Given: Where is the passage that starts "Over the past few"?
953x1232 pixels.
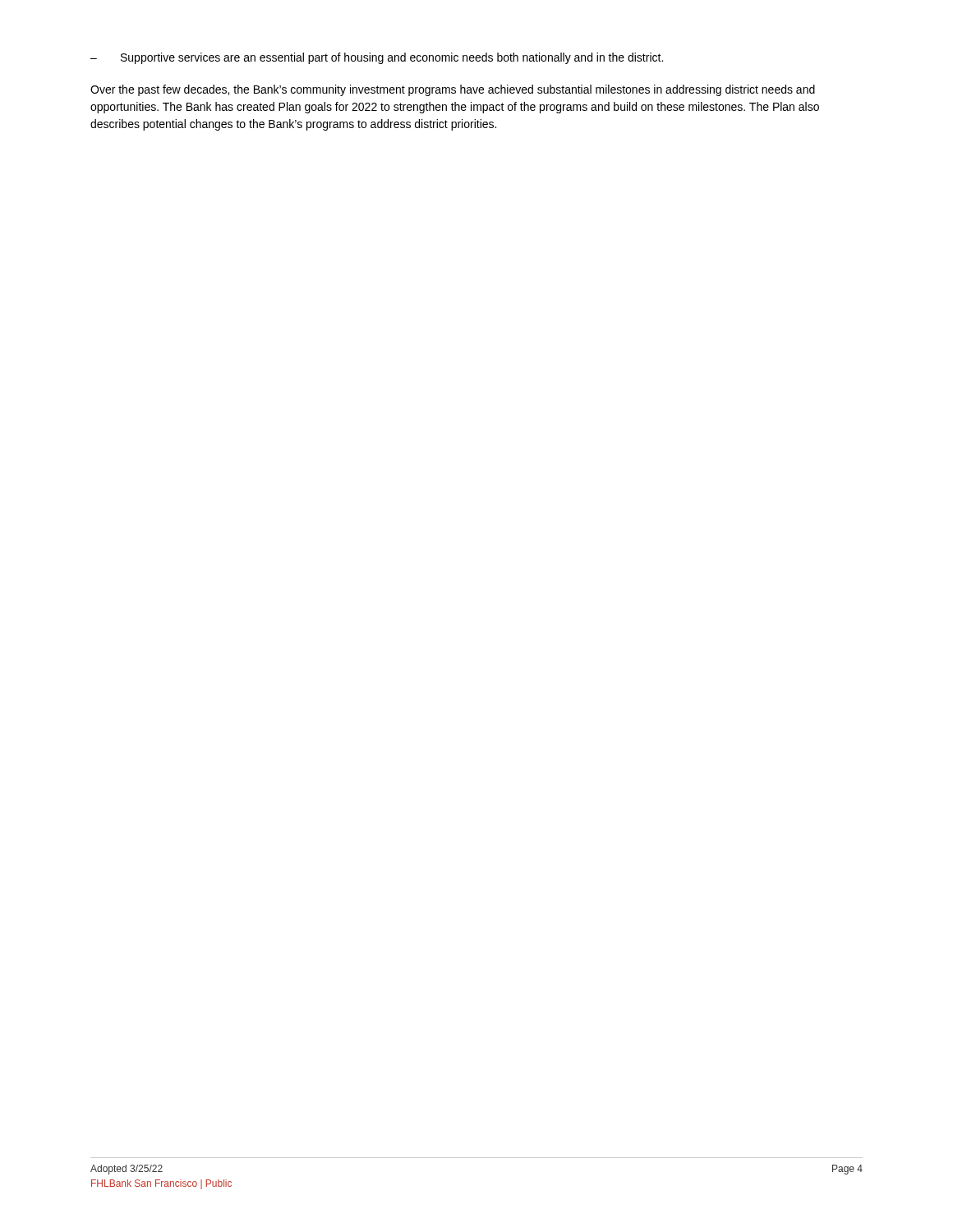Looking at the screenshot, I should tap(455, 107).
